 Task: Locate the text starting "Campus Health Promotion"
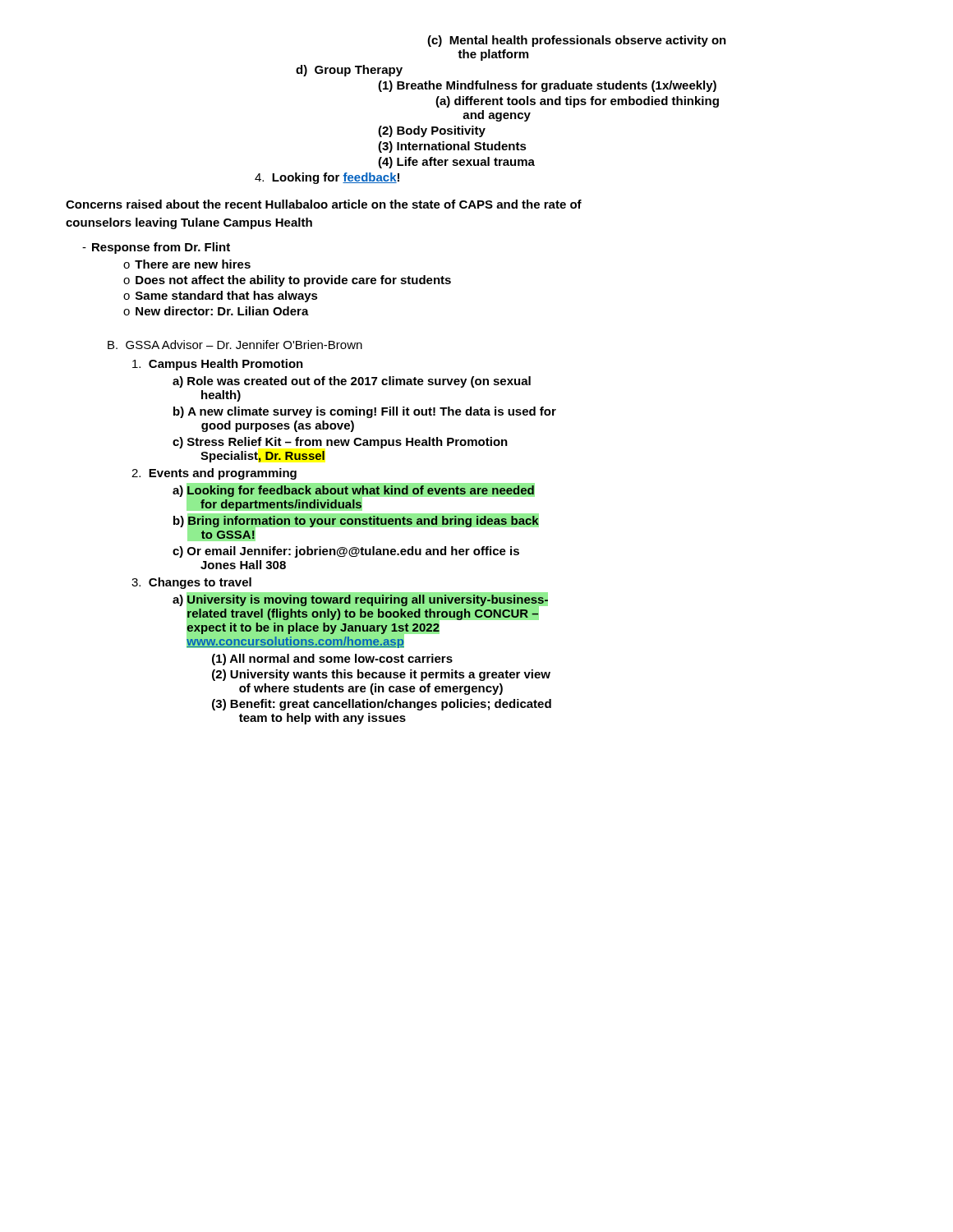click(217, 363)
